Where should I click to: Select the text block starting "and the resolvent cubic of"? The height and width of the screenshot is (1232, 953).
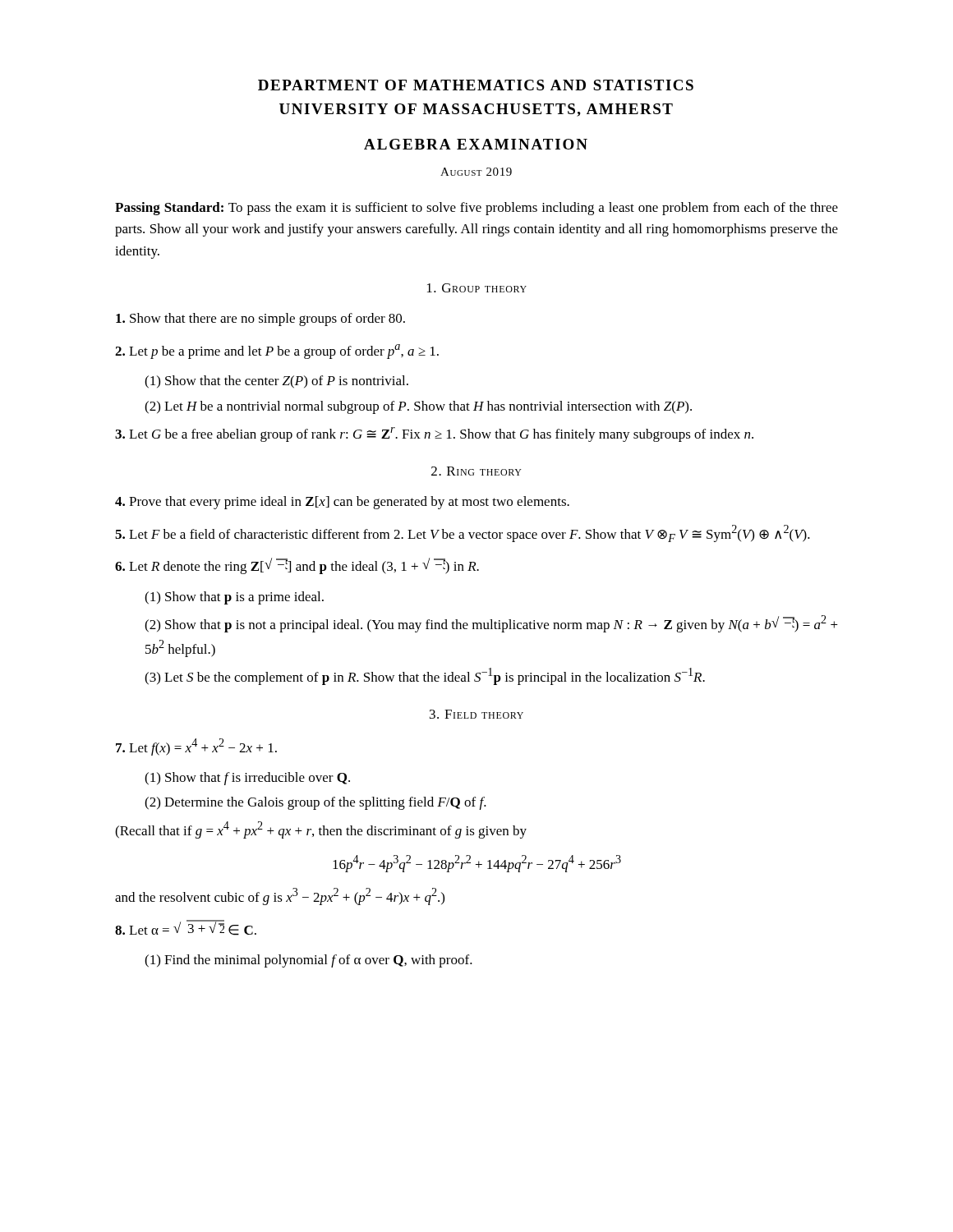point(280,896)
